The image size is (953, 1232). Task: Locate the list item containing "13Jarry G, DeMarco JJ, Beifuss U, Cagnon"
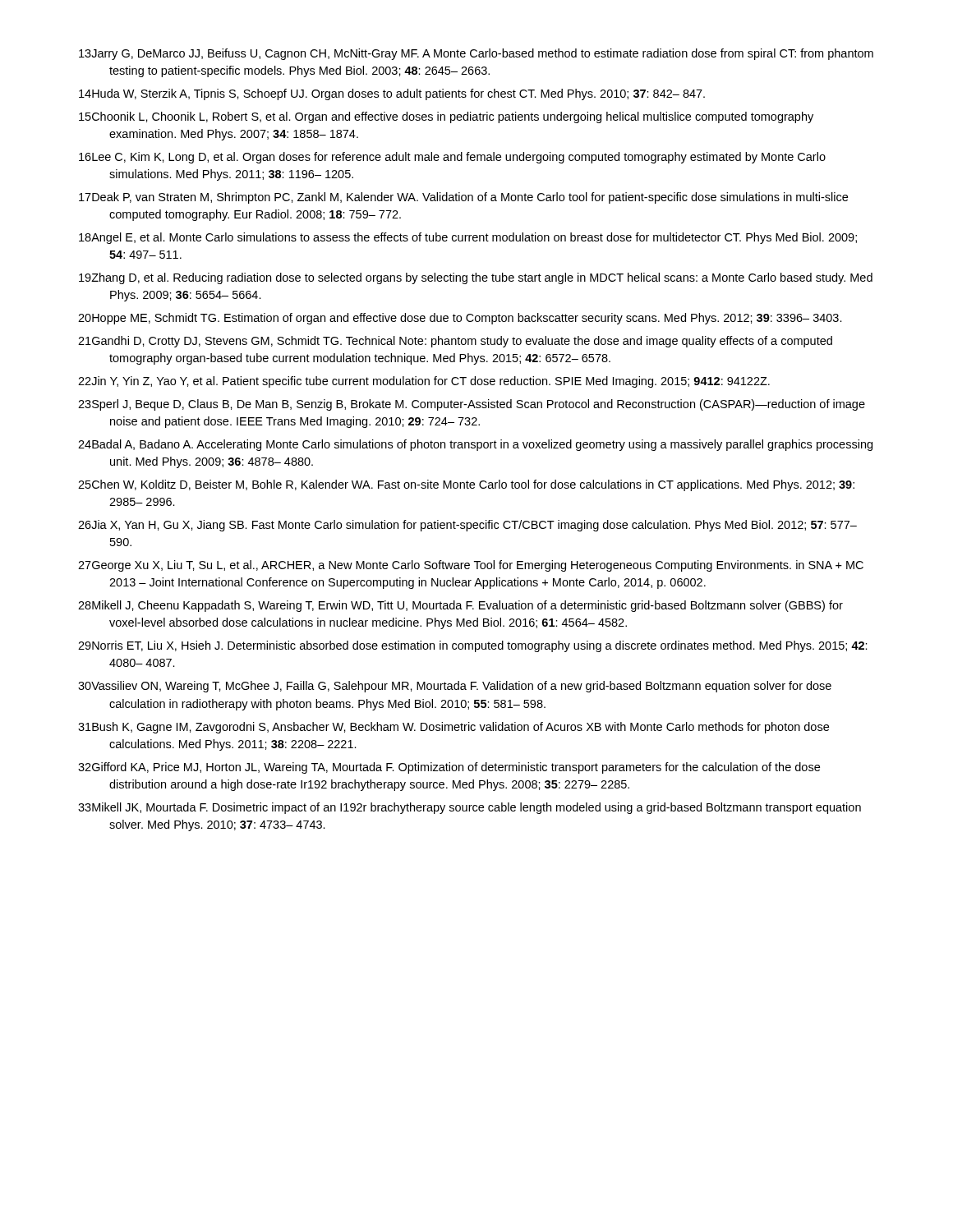point(476,62)
